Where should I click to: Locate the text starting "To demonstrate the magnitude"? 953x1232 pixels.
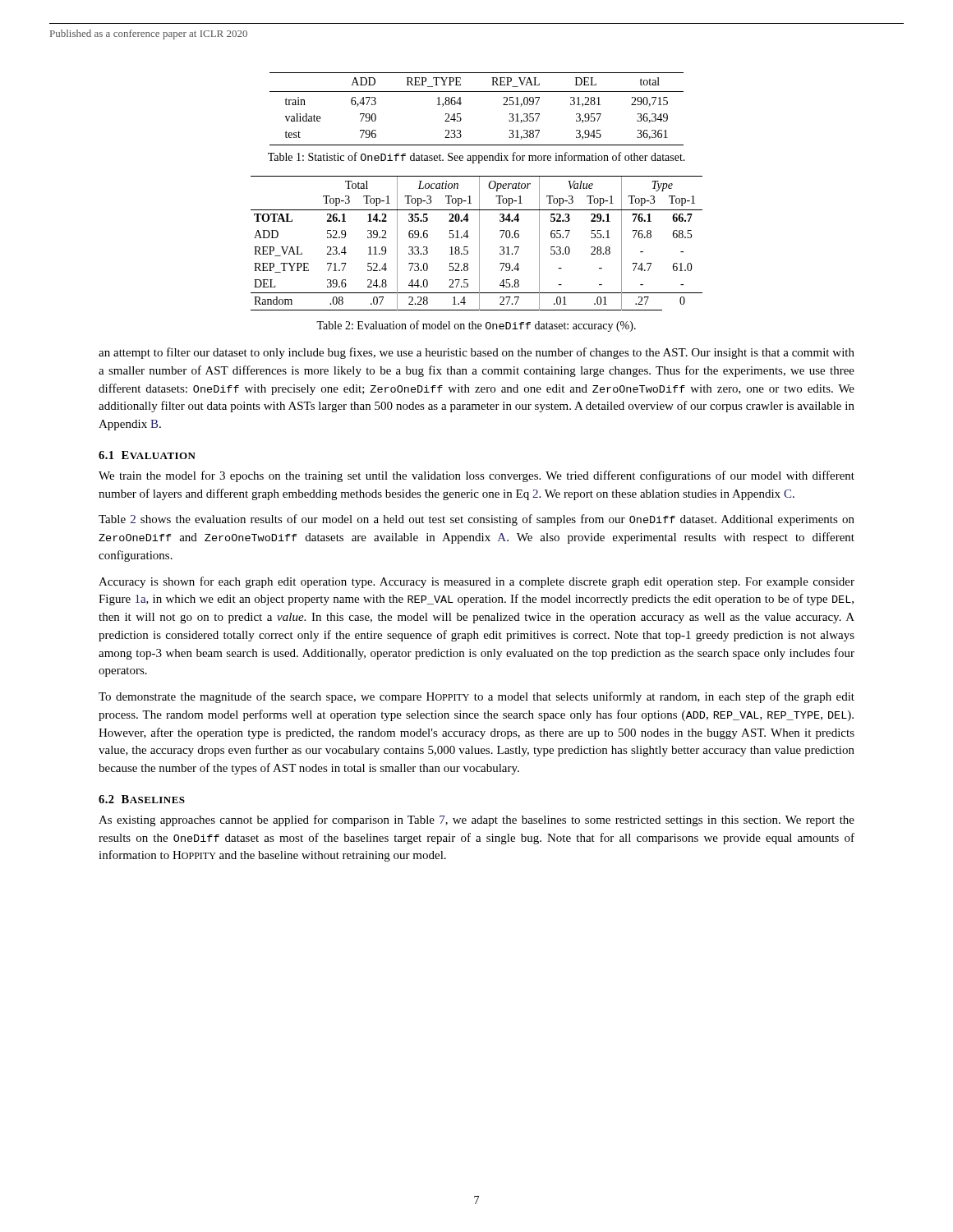click(x=476, y=732)
